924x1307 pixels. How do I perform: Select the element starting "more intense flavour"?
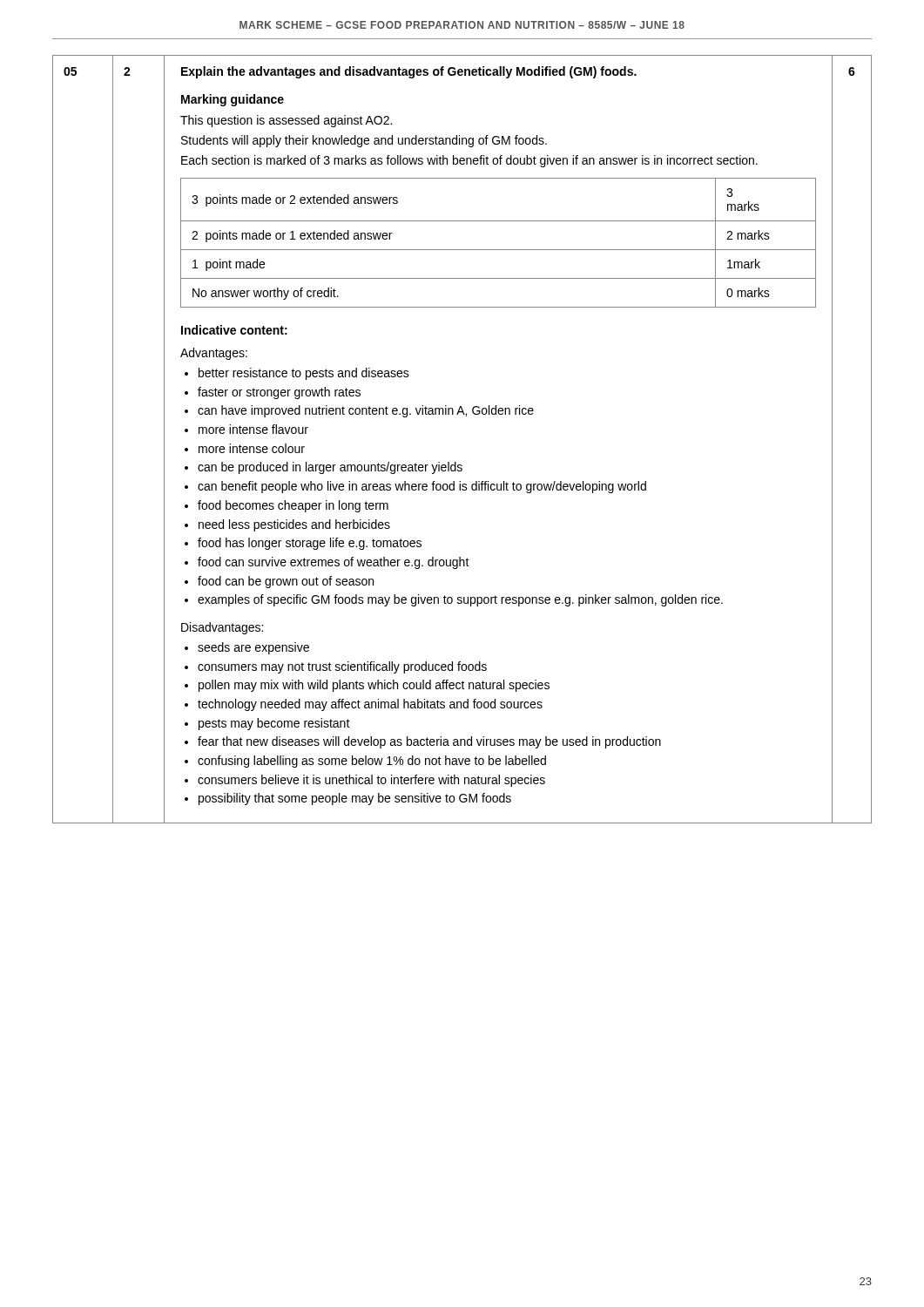(x=253, y=430)
